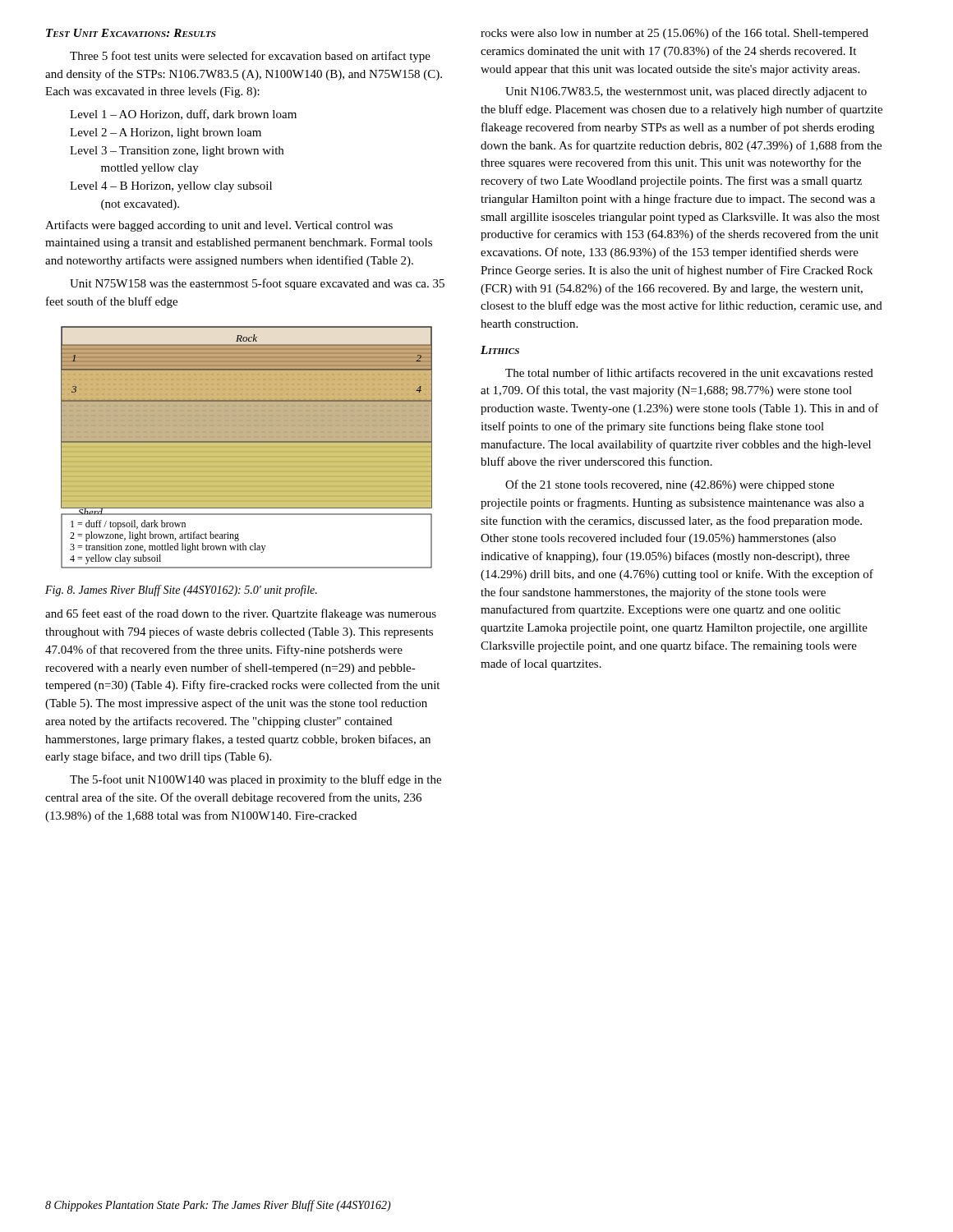The height and width of the screenshot is (1232, 953).
Task: Click on the text block containing "Artifacts were bagged according"
Action: click(246, 243)
